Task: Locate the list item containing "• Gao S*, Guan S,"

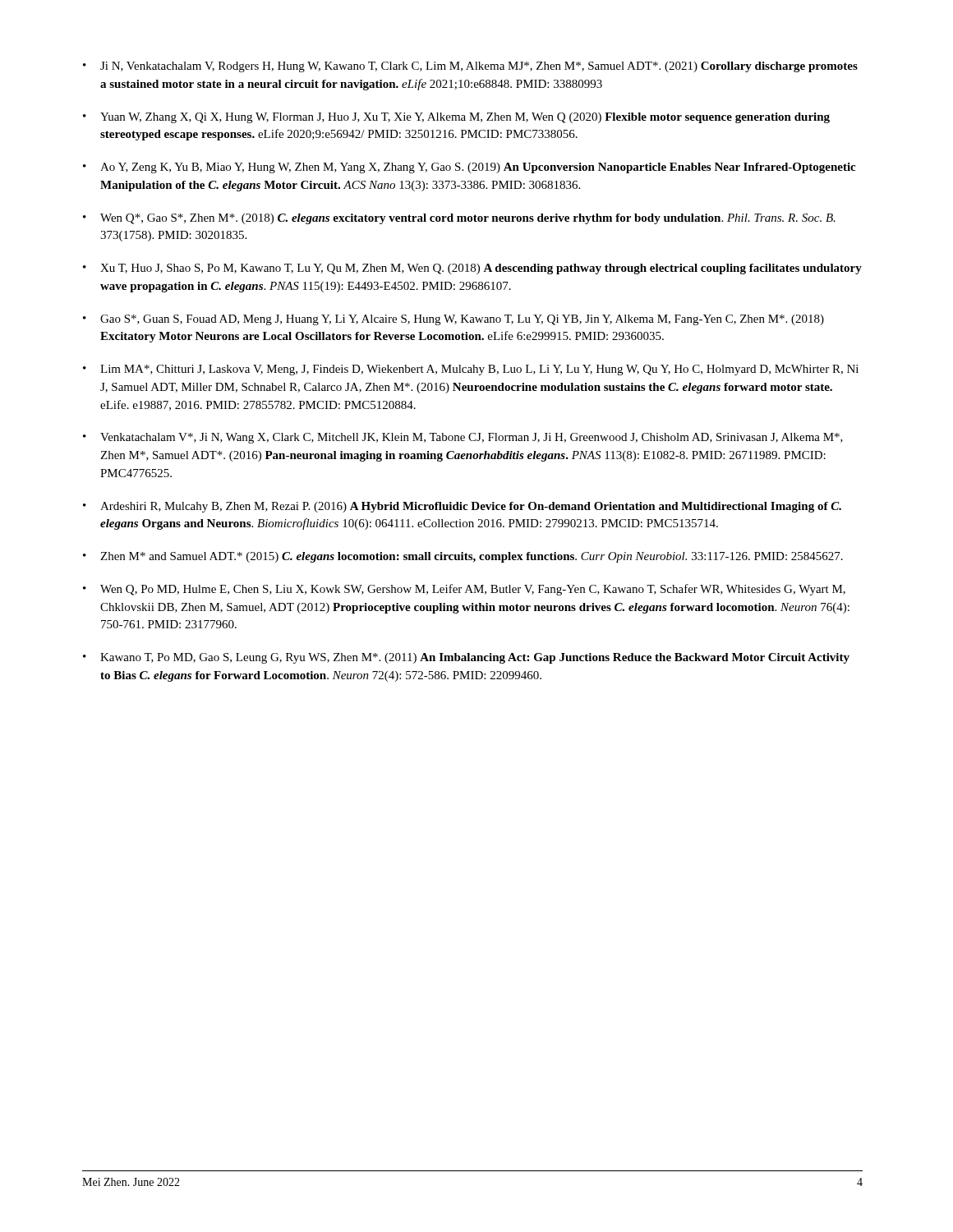Action: (x=472, y=328)
